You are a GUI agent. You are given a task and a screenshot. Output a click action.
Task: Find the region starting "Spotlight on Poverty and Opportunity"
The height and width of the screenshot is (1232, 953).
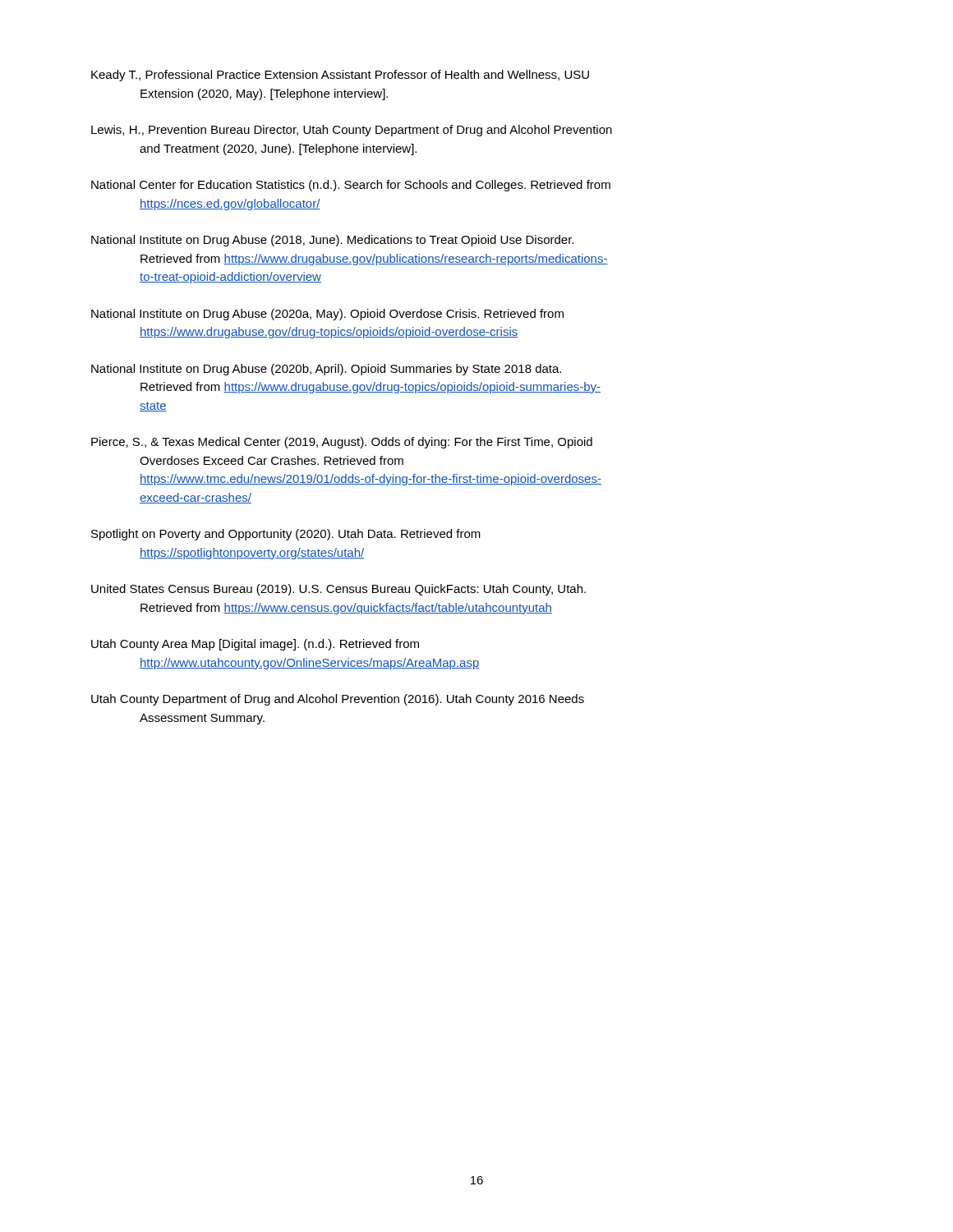pyautogui.click(x=468, y=544)
